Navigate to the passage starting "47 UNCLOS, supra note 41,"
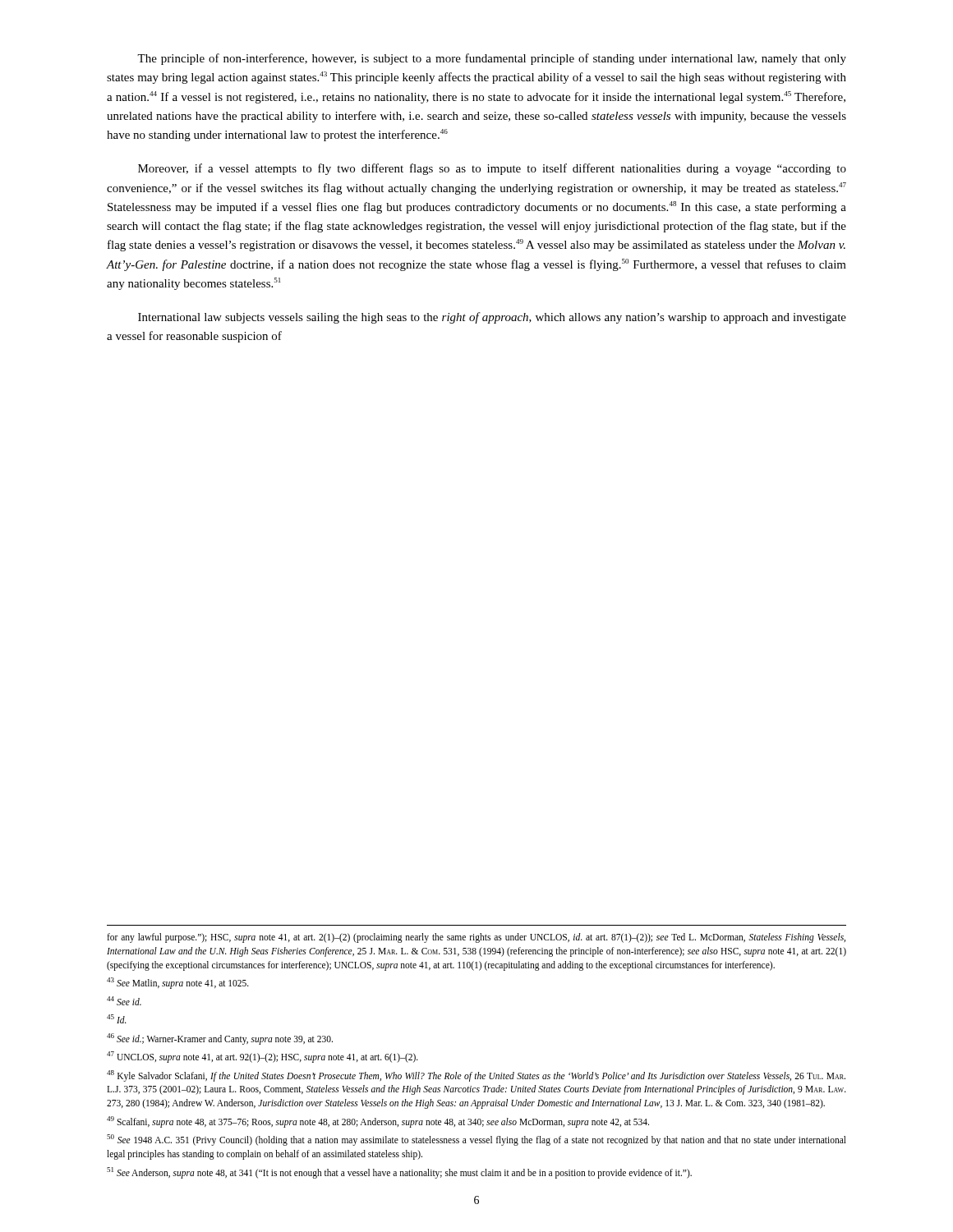 click(263, 1056)
